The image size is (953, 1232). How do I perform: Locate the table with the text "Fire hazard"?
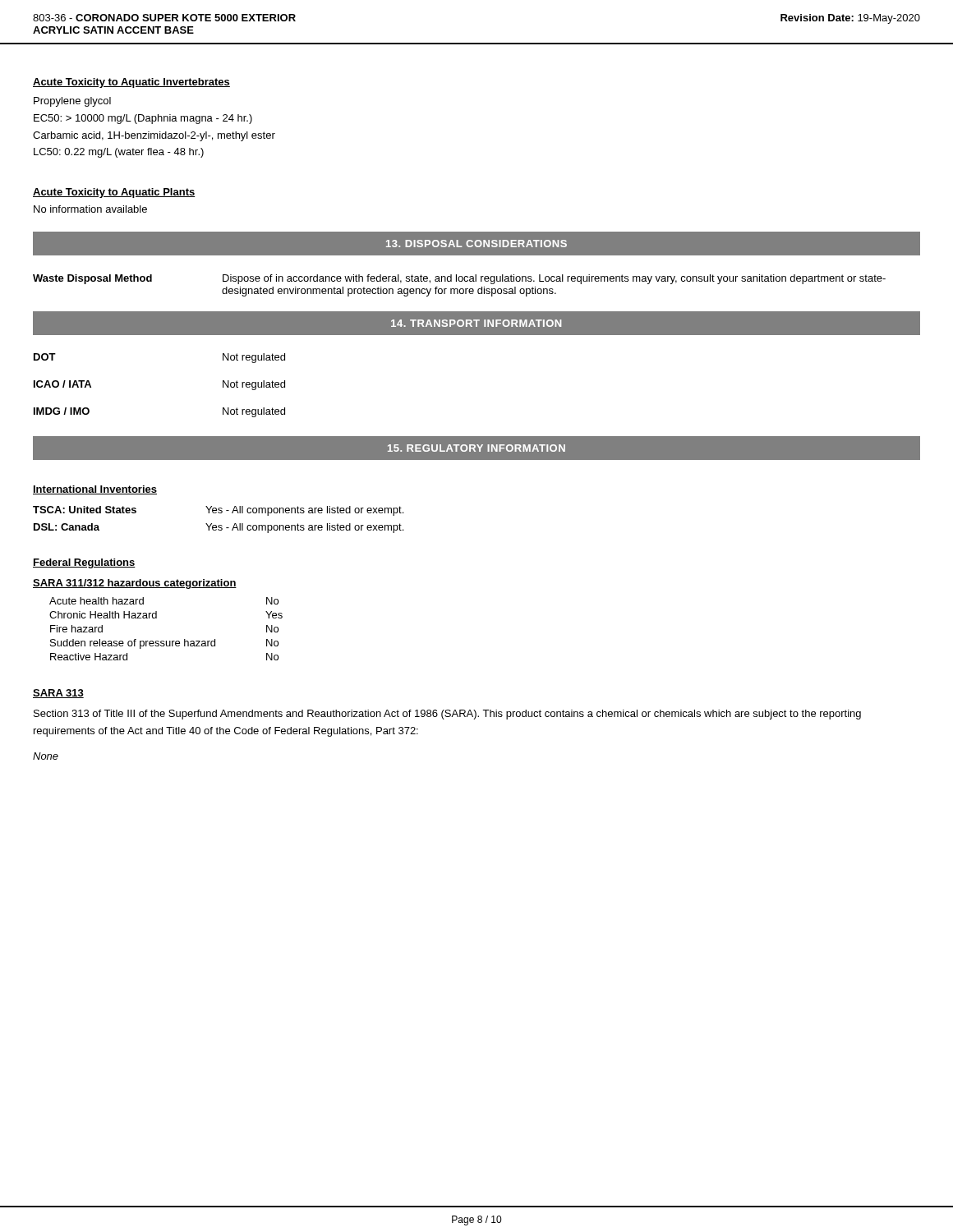476,629
